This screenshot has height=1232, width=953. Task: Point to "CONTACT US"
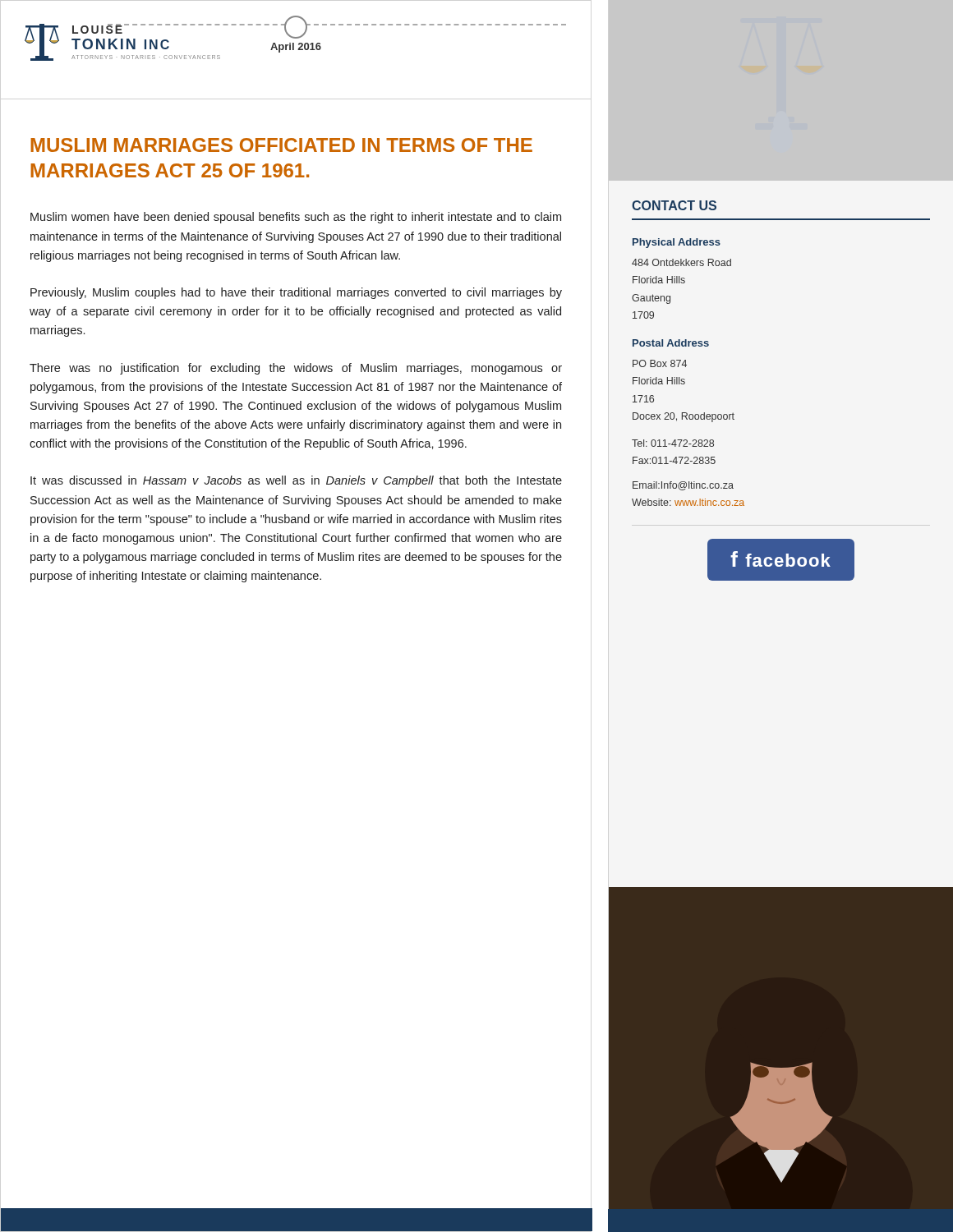(674, 206)
